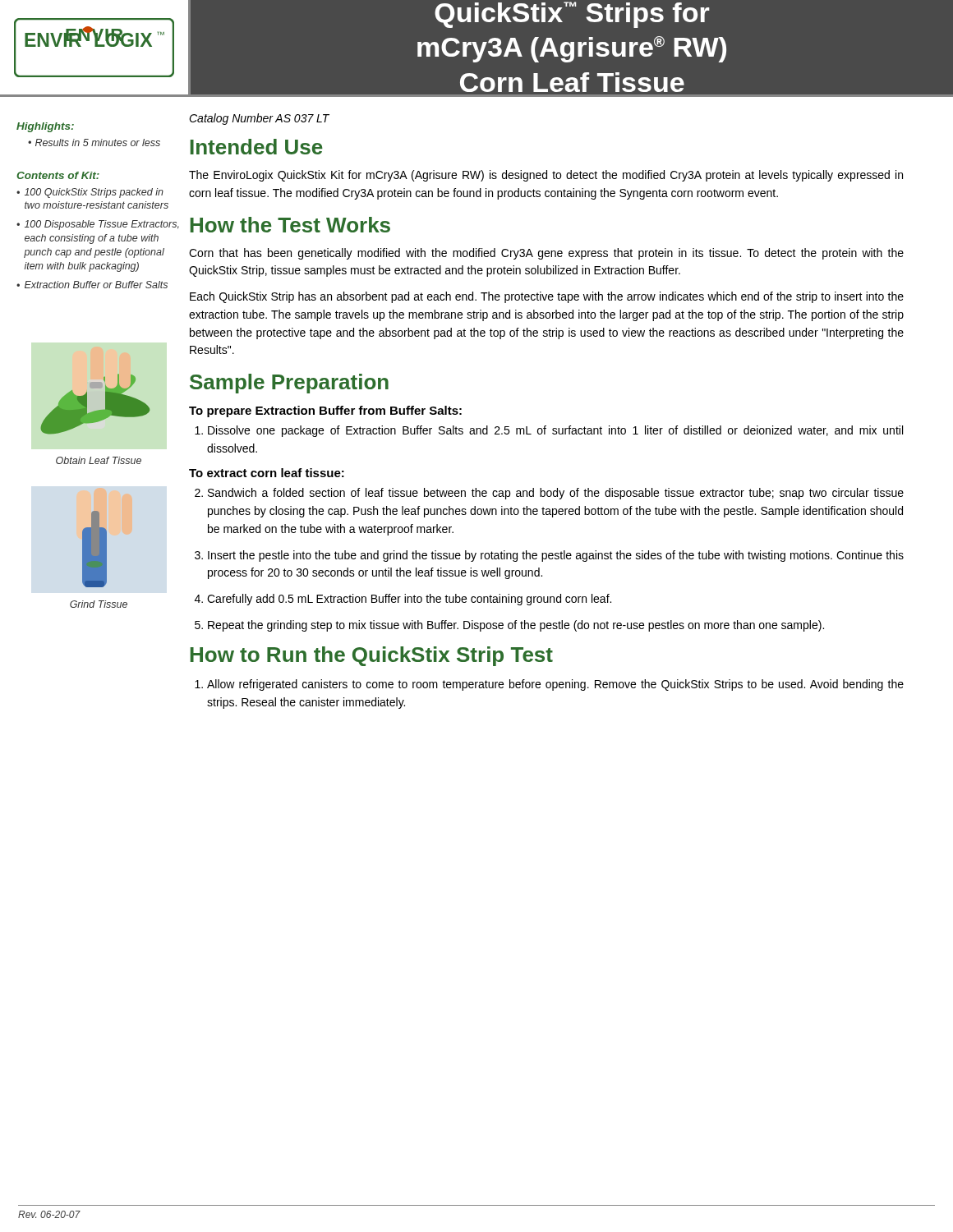Find the section header that says "Contents of Kit:"
This screenshot has height=1232, width=953.
58,175
